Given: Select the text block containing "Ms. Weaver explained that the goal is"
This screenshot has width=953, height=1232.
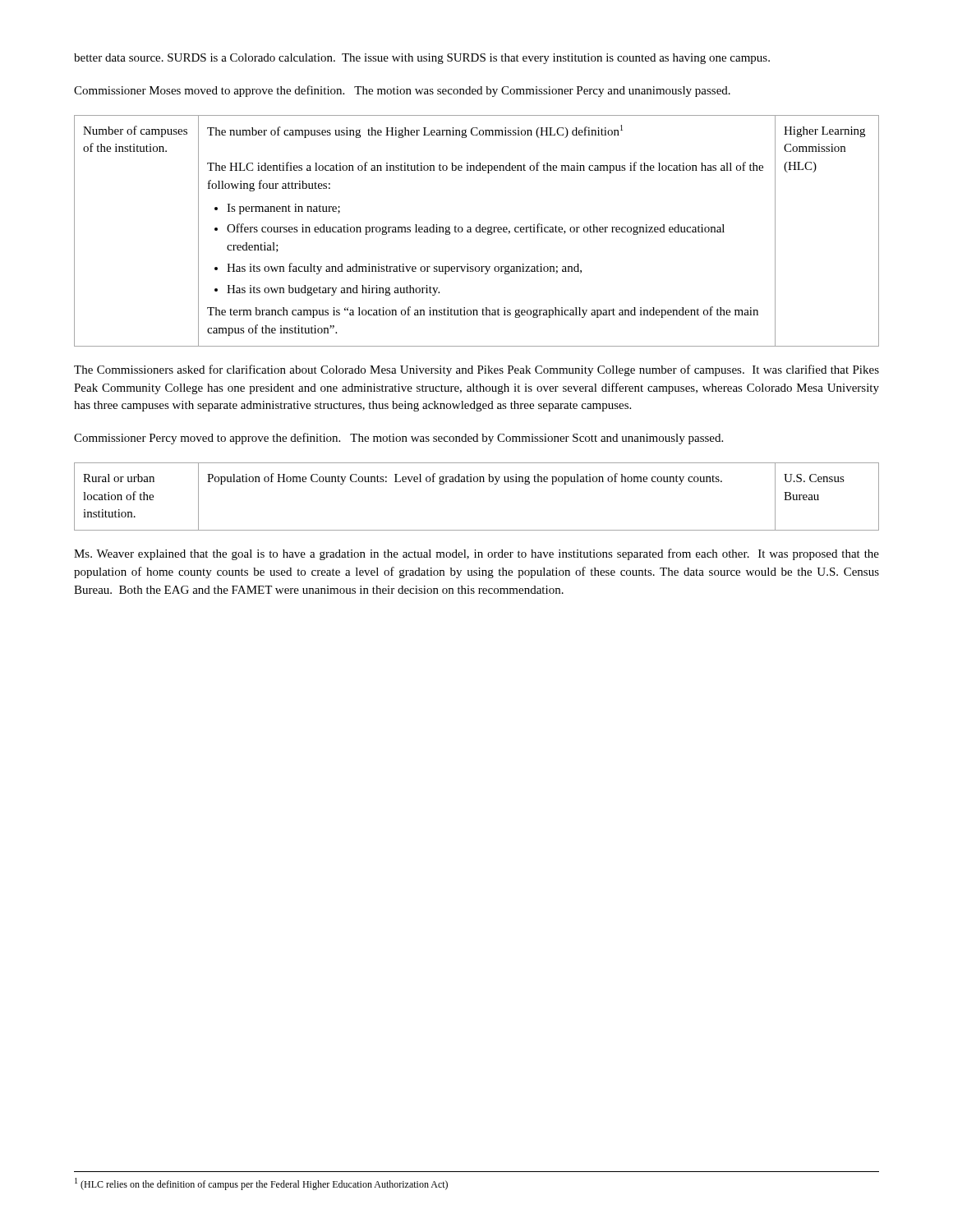Looking at the screenshot, I should pyautogui.click(x=476, y=571).
